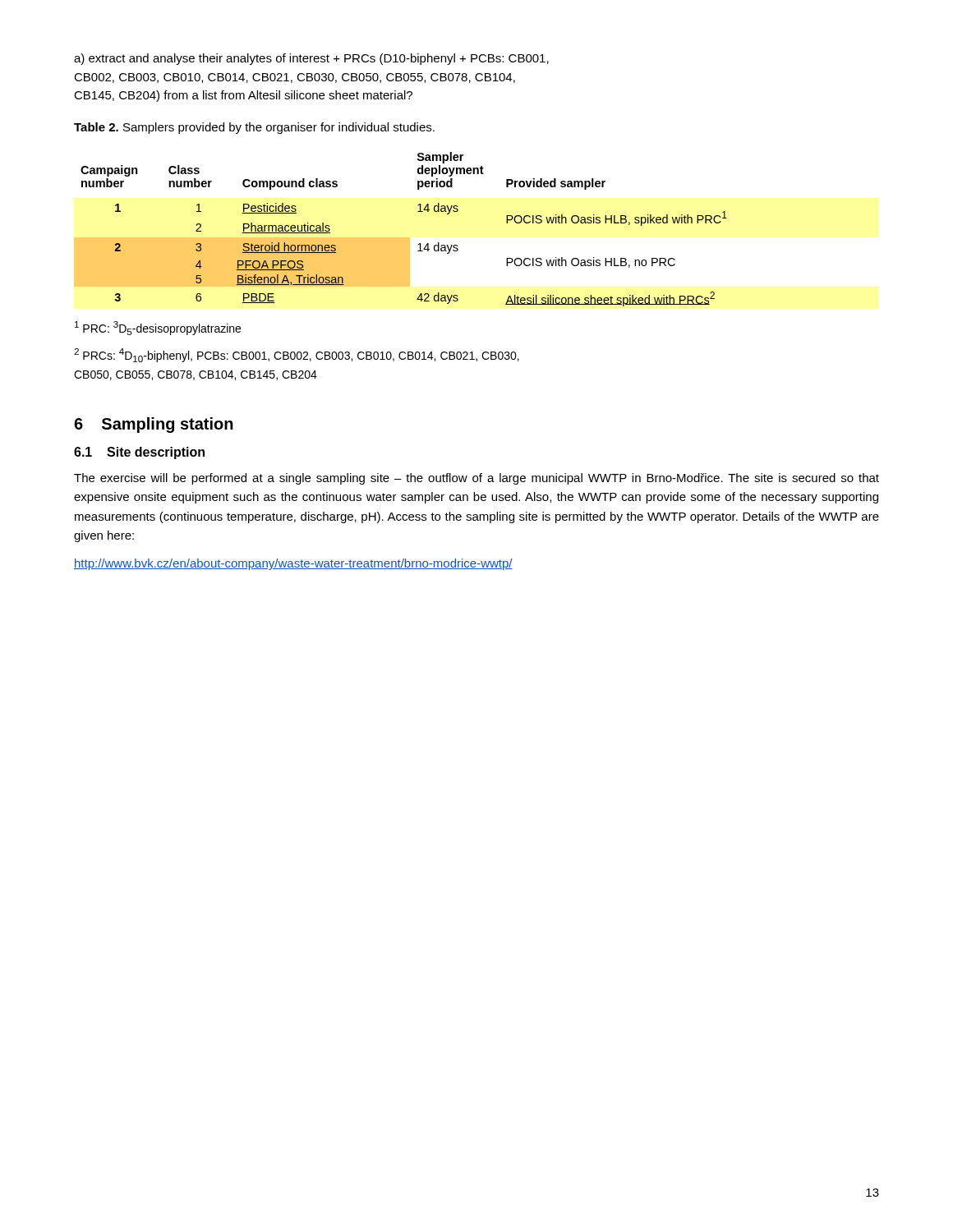Find the block on this page that starts "The exercise will be performed at"
Image resolution: width=953 pixels, height=1232 pixels.
[476, 506]
